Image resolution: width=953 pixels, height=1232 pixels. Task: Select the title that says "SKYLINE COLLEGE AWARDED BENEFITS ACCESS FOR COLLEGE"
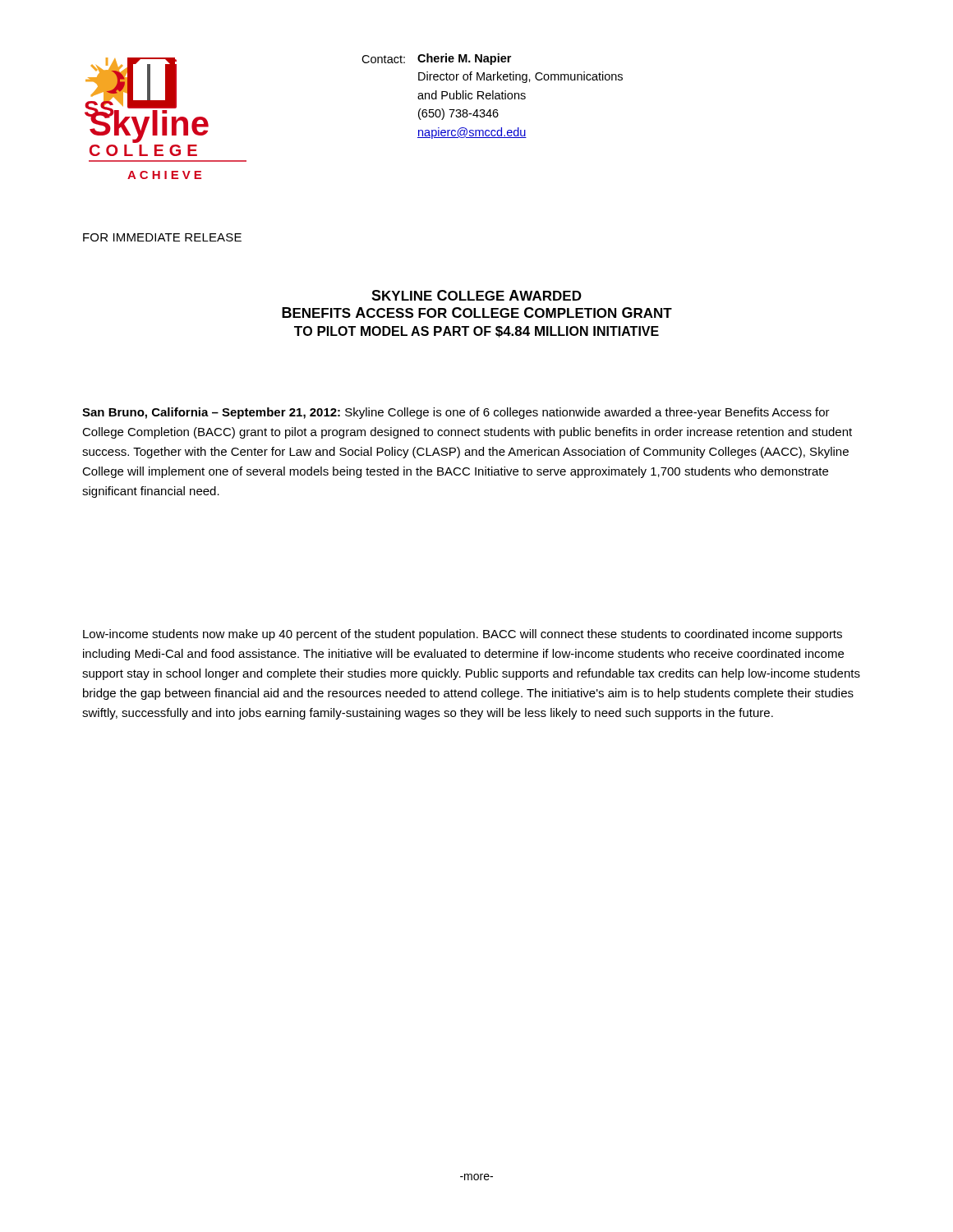pos(476,314)
